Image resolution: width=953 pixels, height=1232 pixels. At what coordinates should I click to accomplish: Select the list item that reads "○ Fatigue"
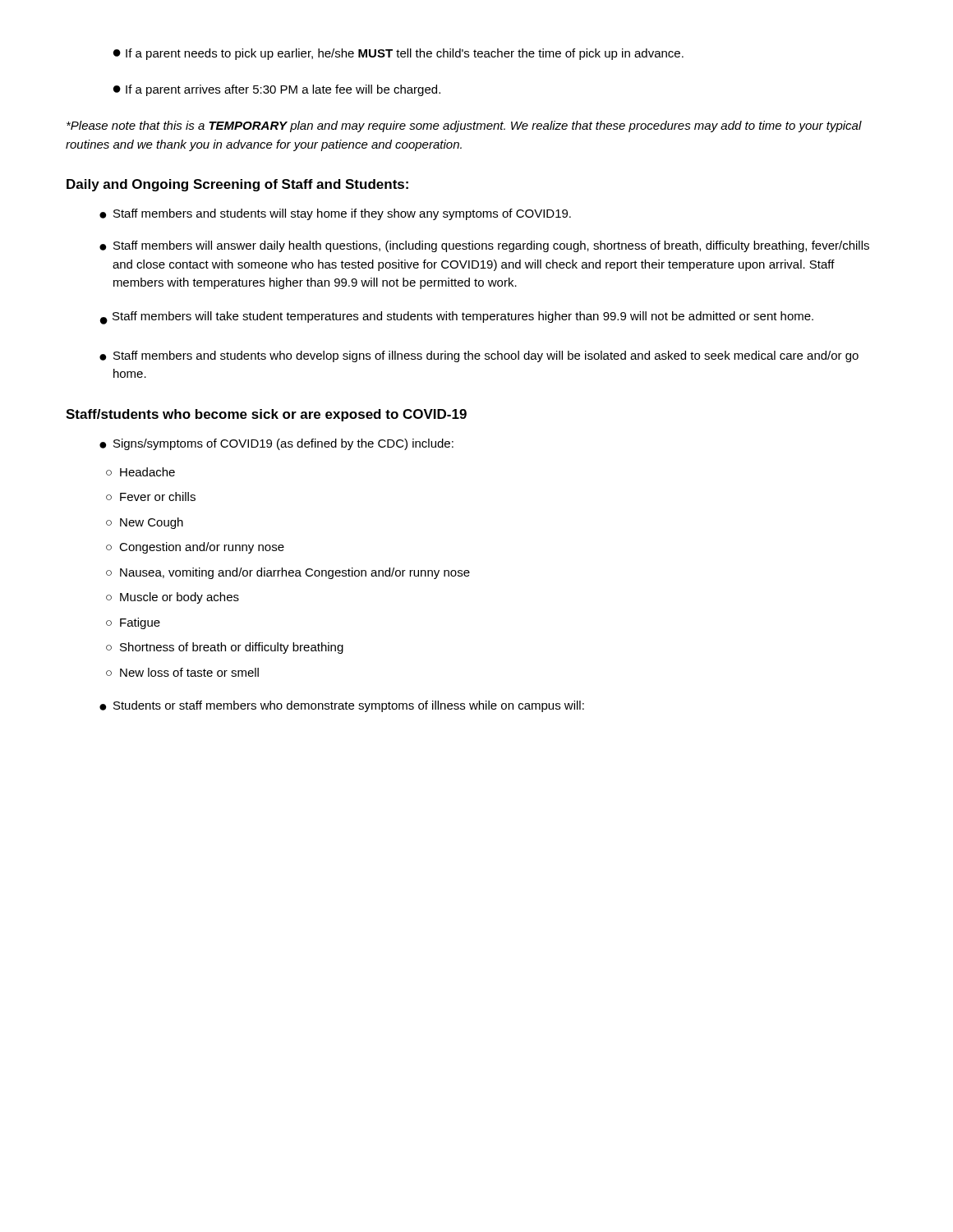coord(133,623)
